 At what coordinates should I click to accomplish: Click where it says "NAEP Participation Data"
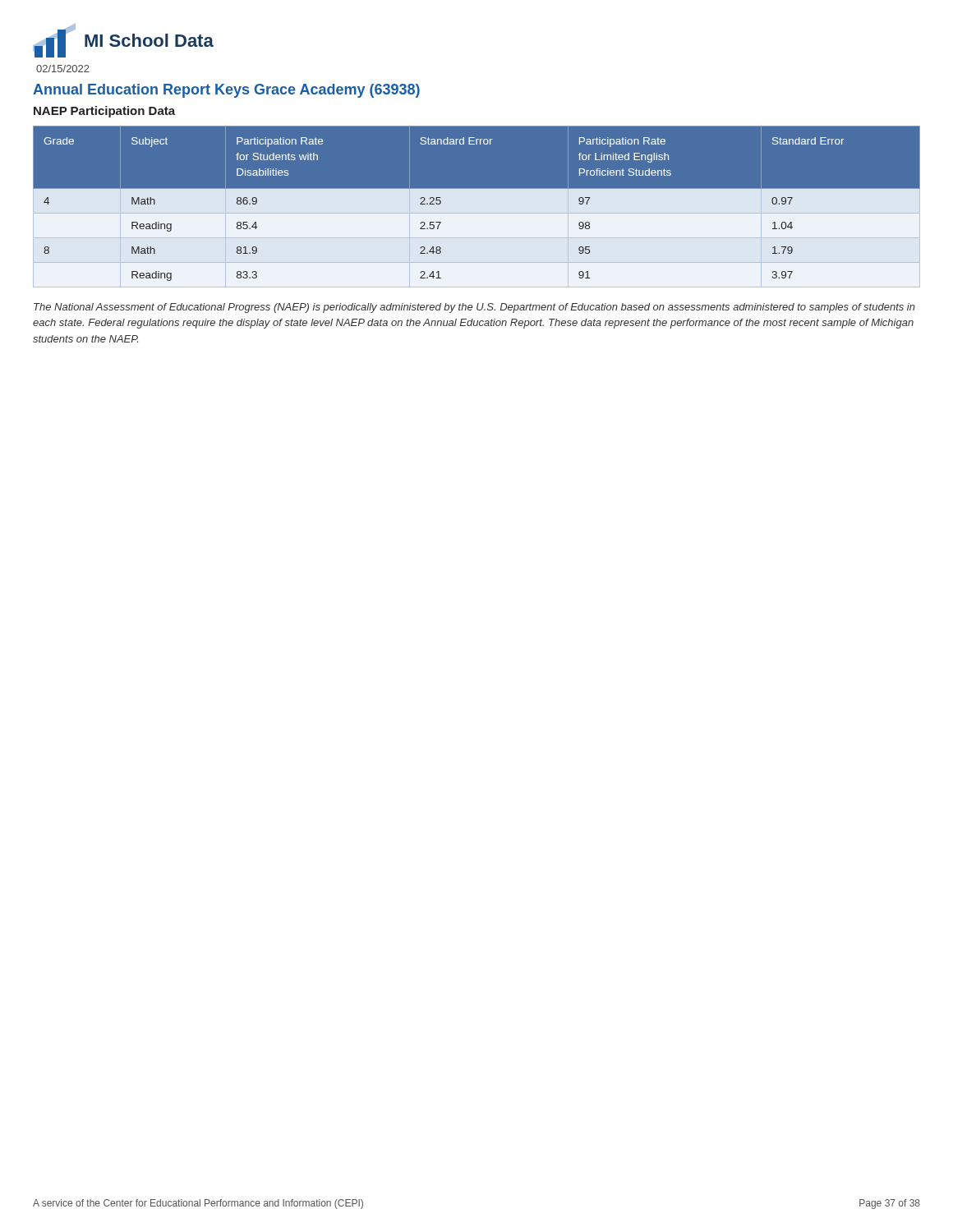coord(104,110)
